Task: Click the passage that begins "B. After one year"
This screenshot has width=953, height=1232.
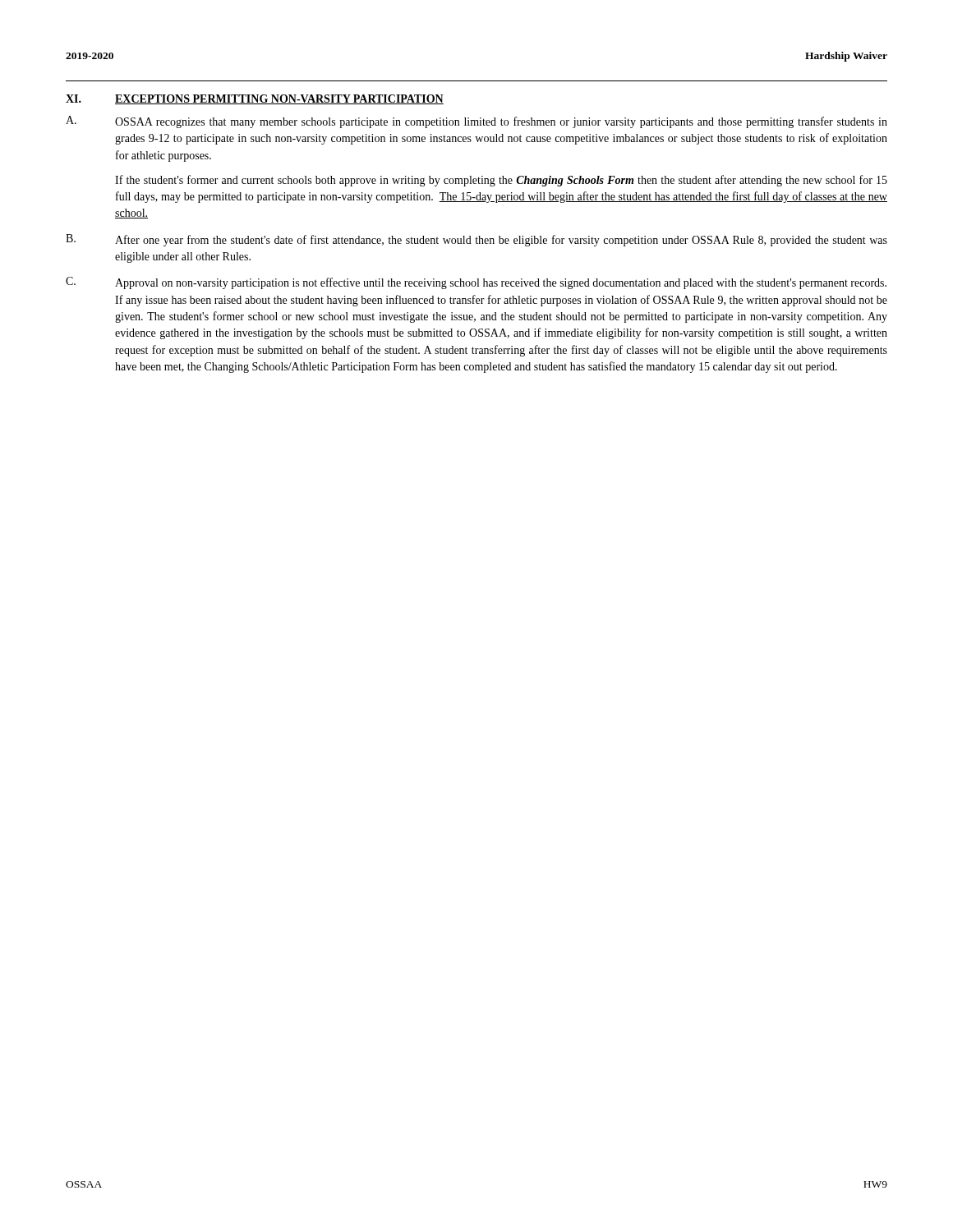Action: click(476, 249)
